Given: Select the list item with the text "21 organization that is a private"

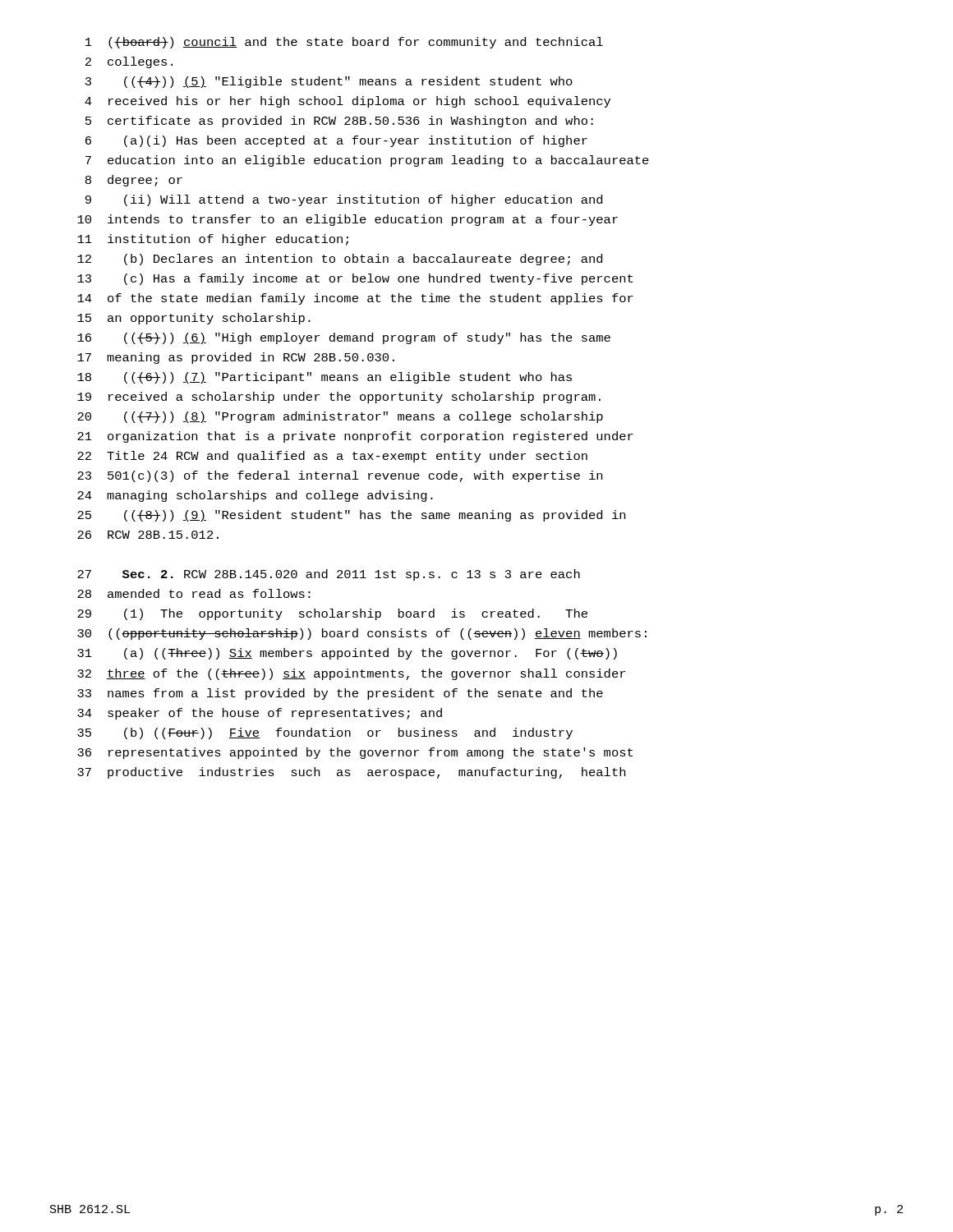Looking at the screenshot, I should point(476,437).
